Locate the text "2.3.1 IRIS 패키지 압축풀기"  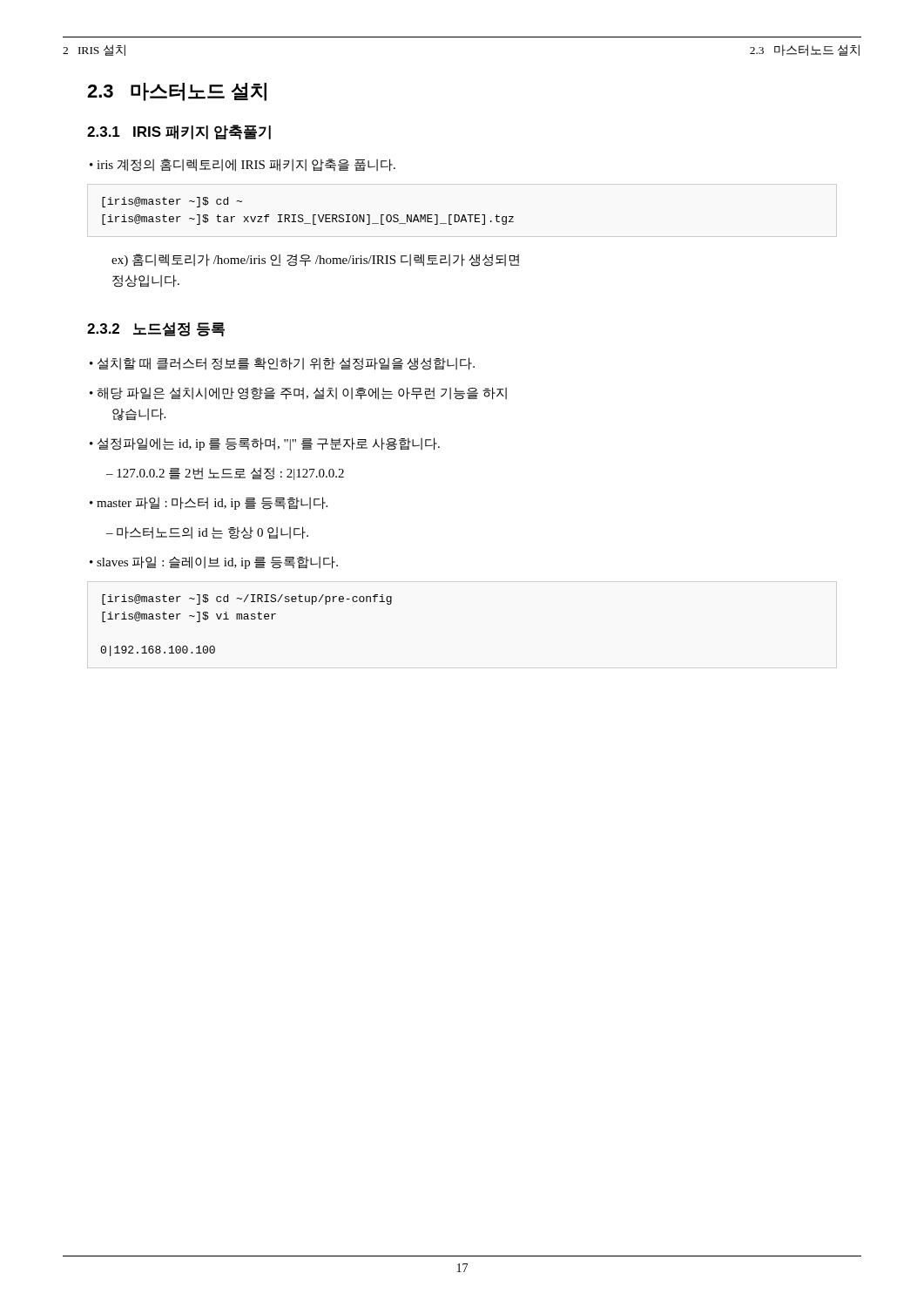(x=179, y=132)
